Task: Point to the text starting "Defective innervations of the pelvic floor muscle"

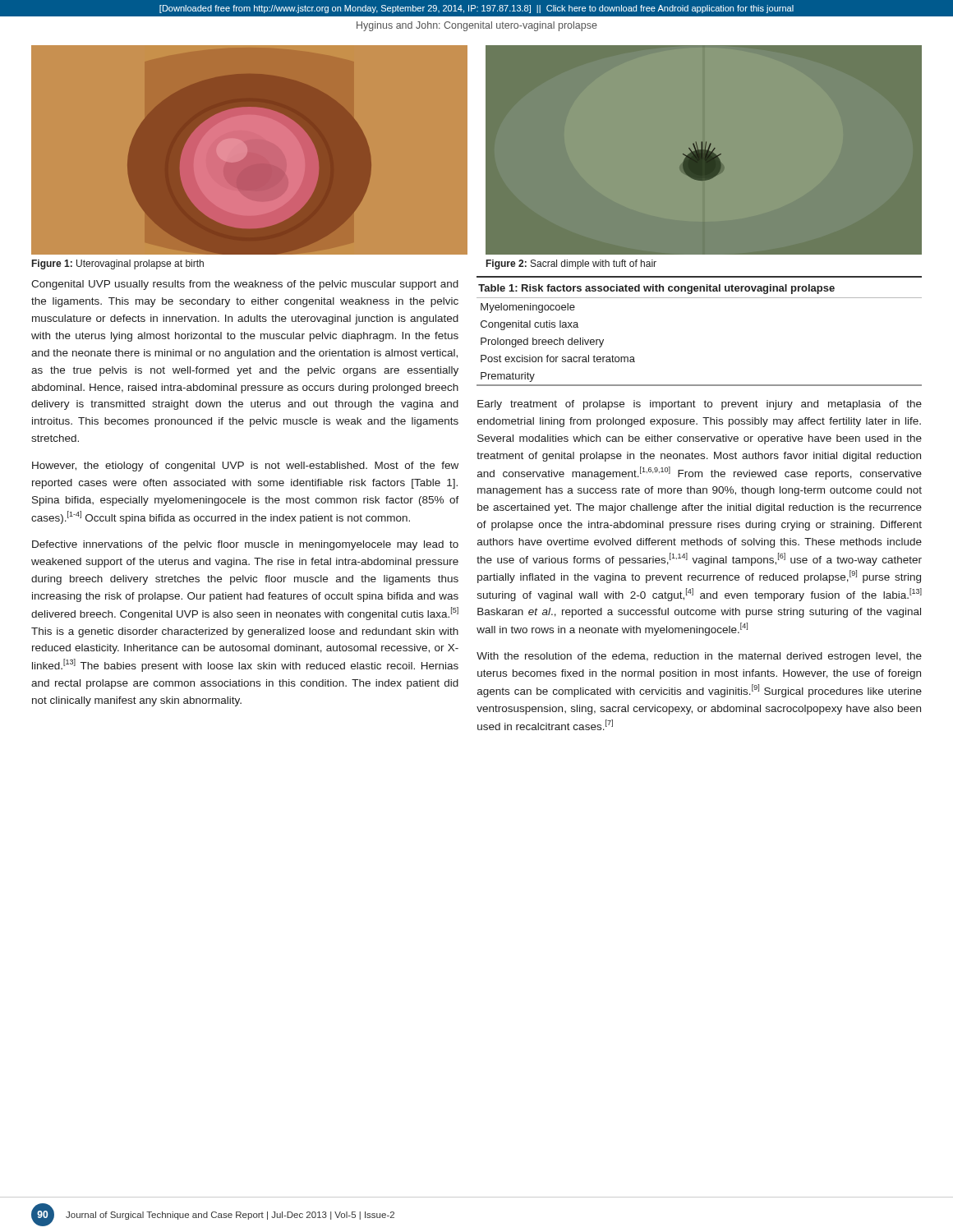Action: [245, 622]
